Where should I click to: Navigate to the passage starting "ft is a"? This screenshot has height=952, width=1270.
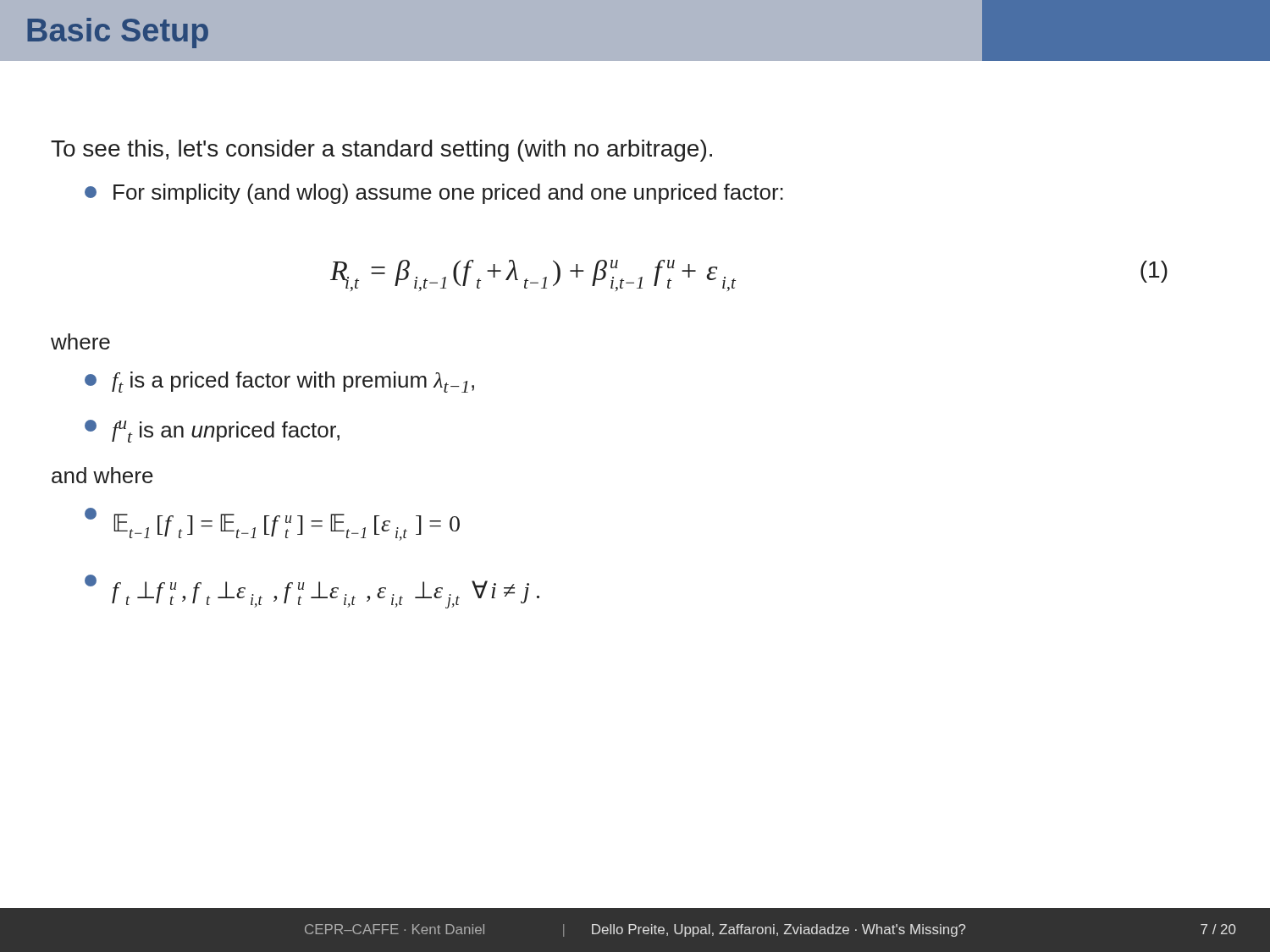tap(280, 383)
